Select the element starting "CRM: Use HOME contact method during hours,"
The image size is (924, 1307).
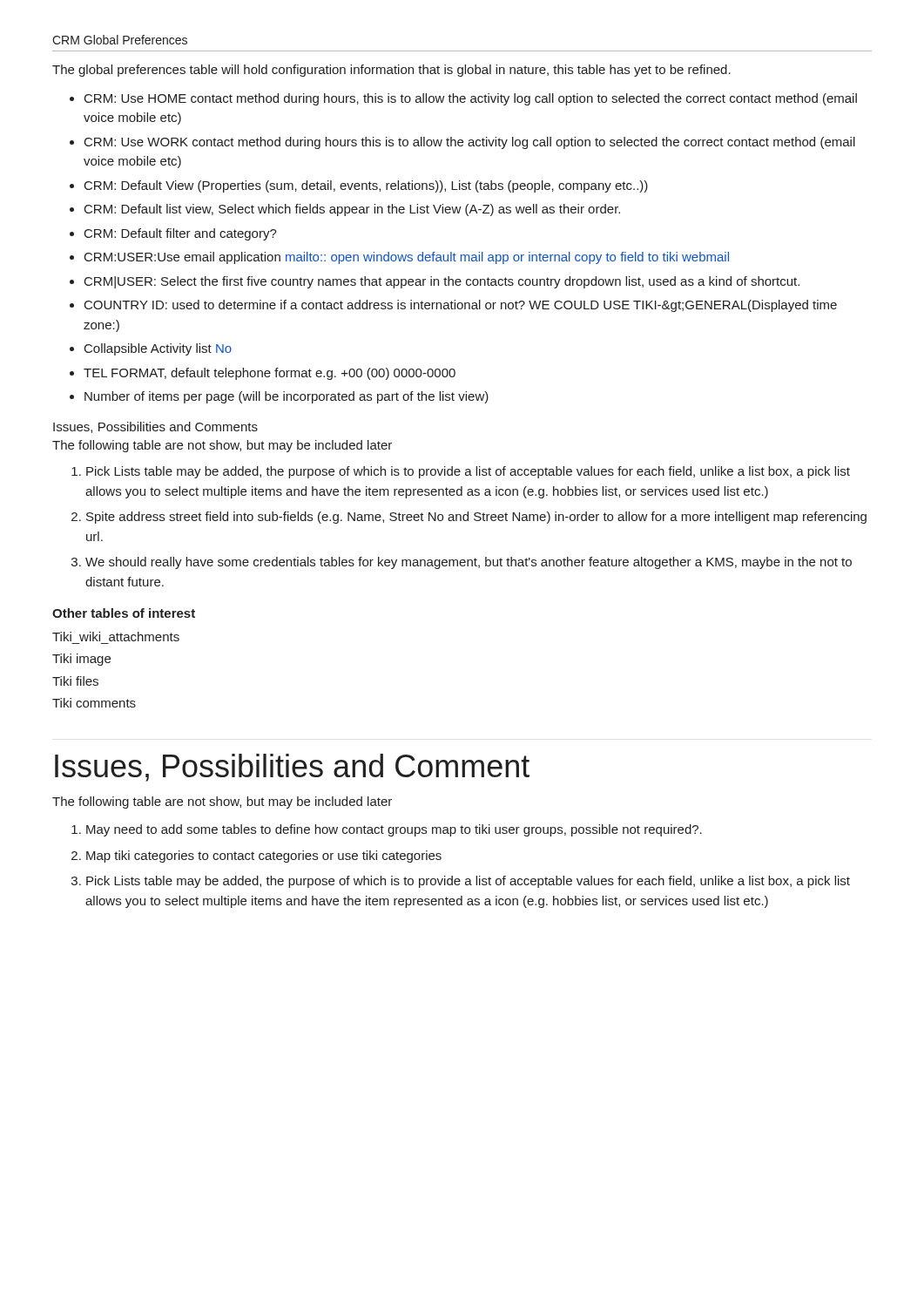[x=471, y=107]
